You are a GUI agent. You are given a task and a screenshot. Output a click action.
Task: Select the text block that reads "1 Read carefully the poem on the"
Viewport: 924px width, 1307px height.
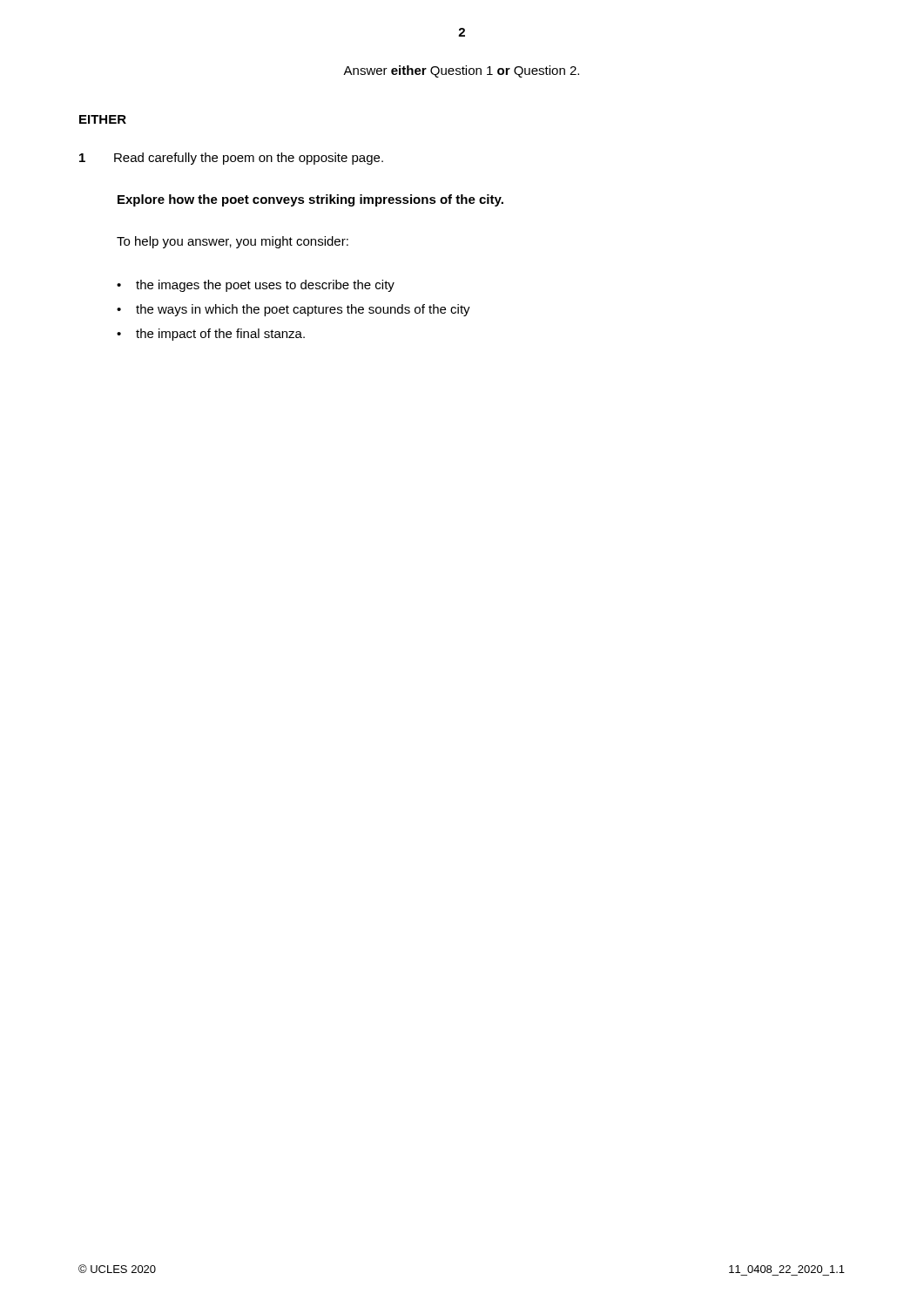pyautogui.click(x=231, y=157)
